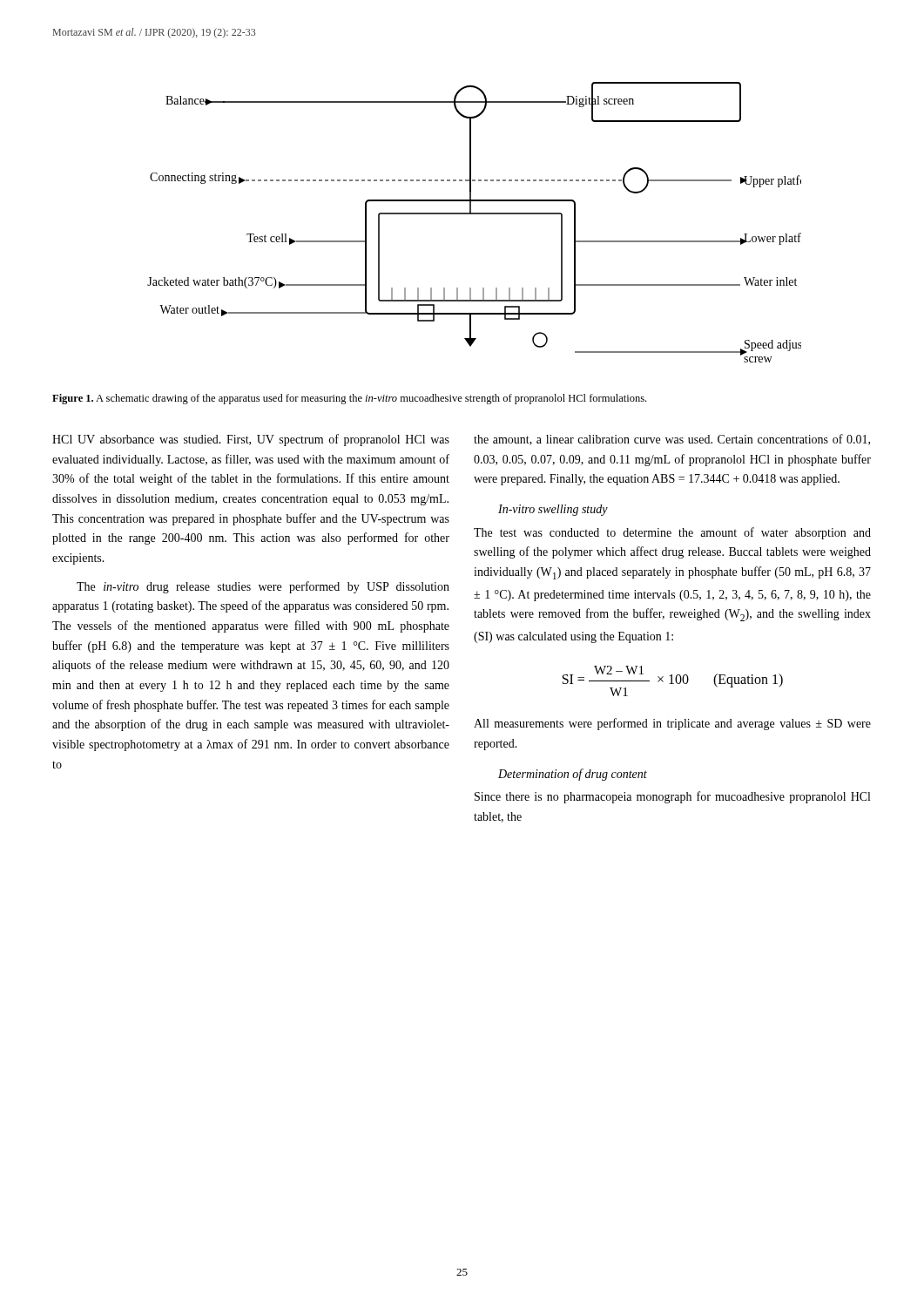Locate the text starting "In-vitro swelling study"

pos(553,509)
